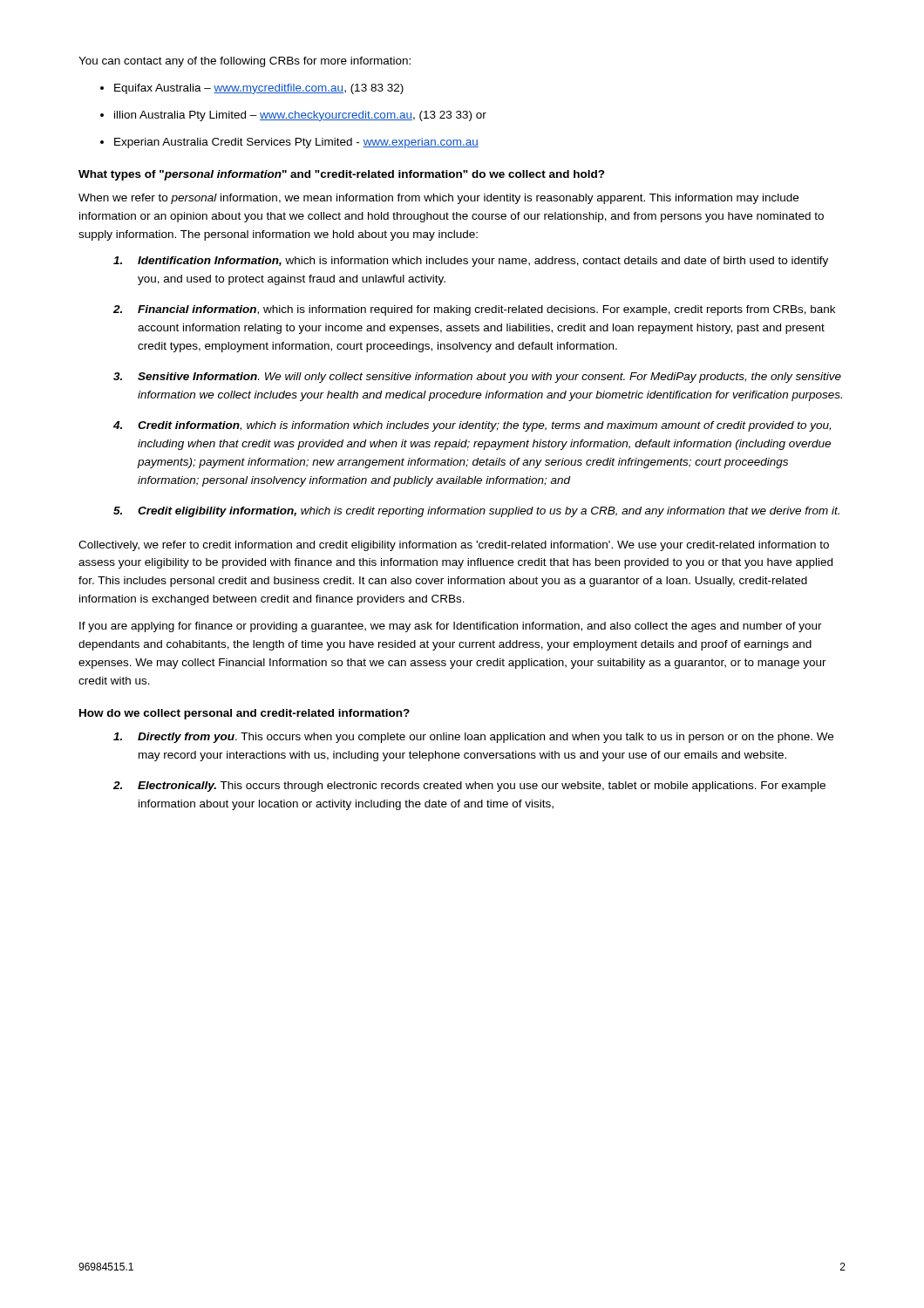Find the block starting "4. Credit information,"

coord(479,453)
